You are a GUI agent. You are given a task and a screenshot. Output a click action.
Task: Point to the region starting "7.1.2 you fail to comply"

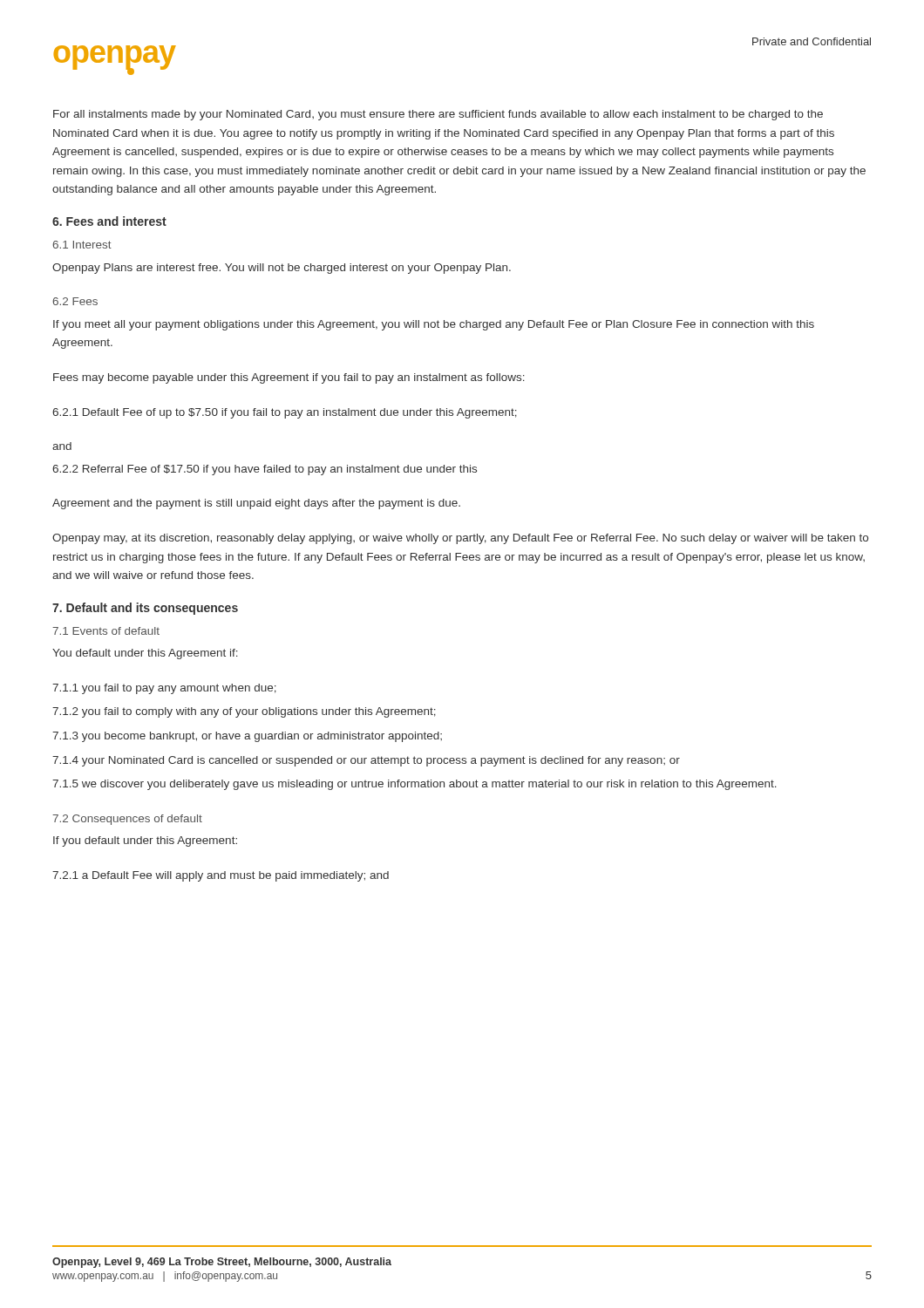click(x=244, y=712)
